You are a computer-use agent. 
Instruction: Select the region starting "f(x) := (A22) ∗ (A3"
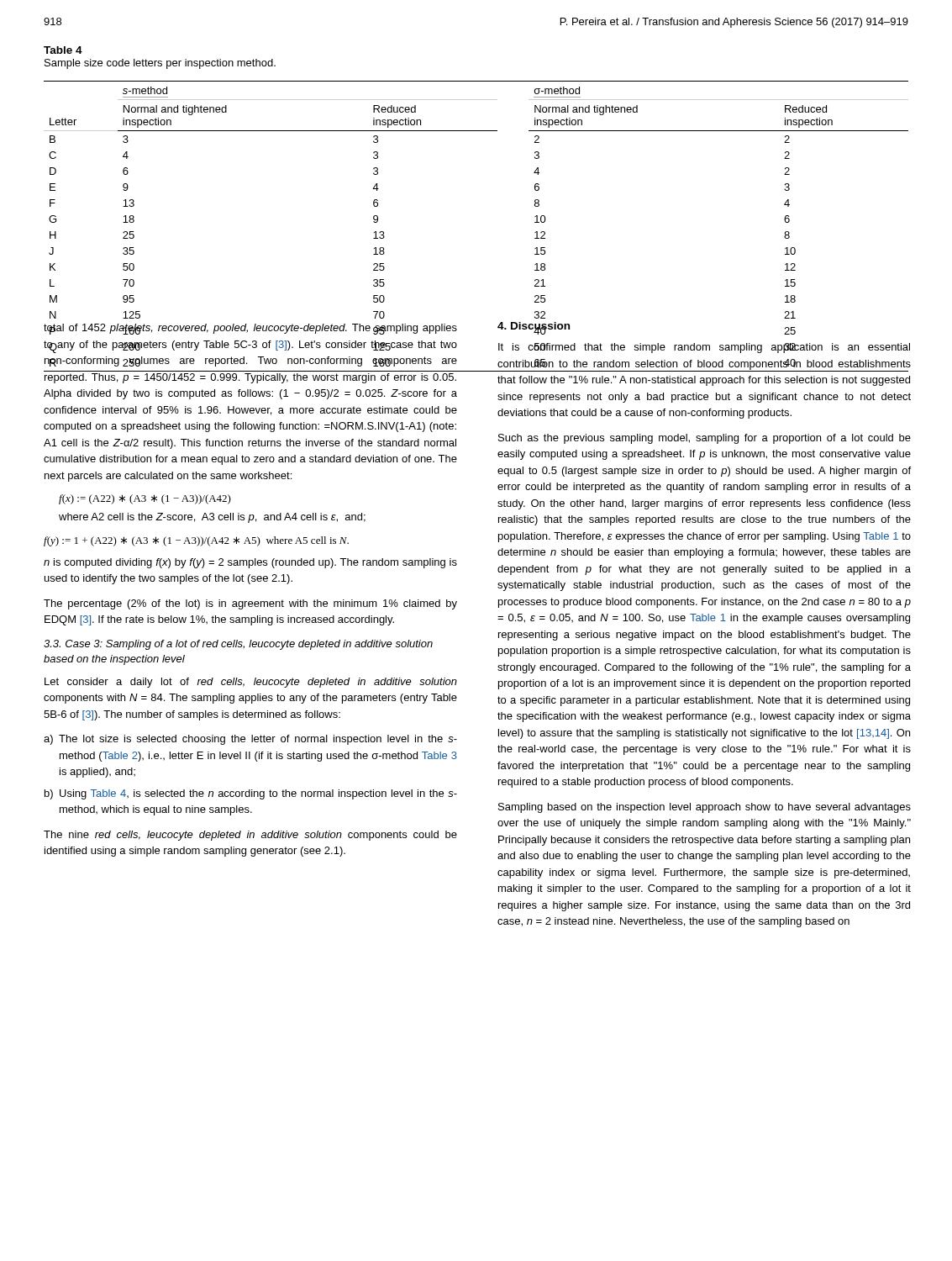145,498
